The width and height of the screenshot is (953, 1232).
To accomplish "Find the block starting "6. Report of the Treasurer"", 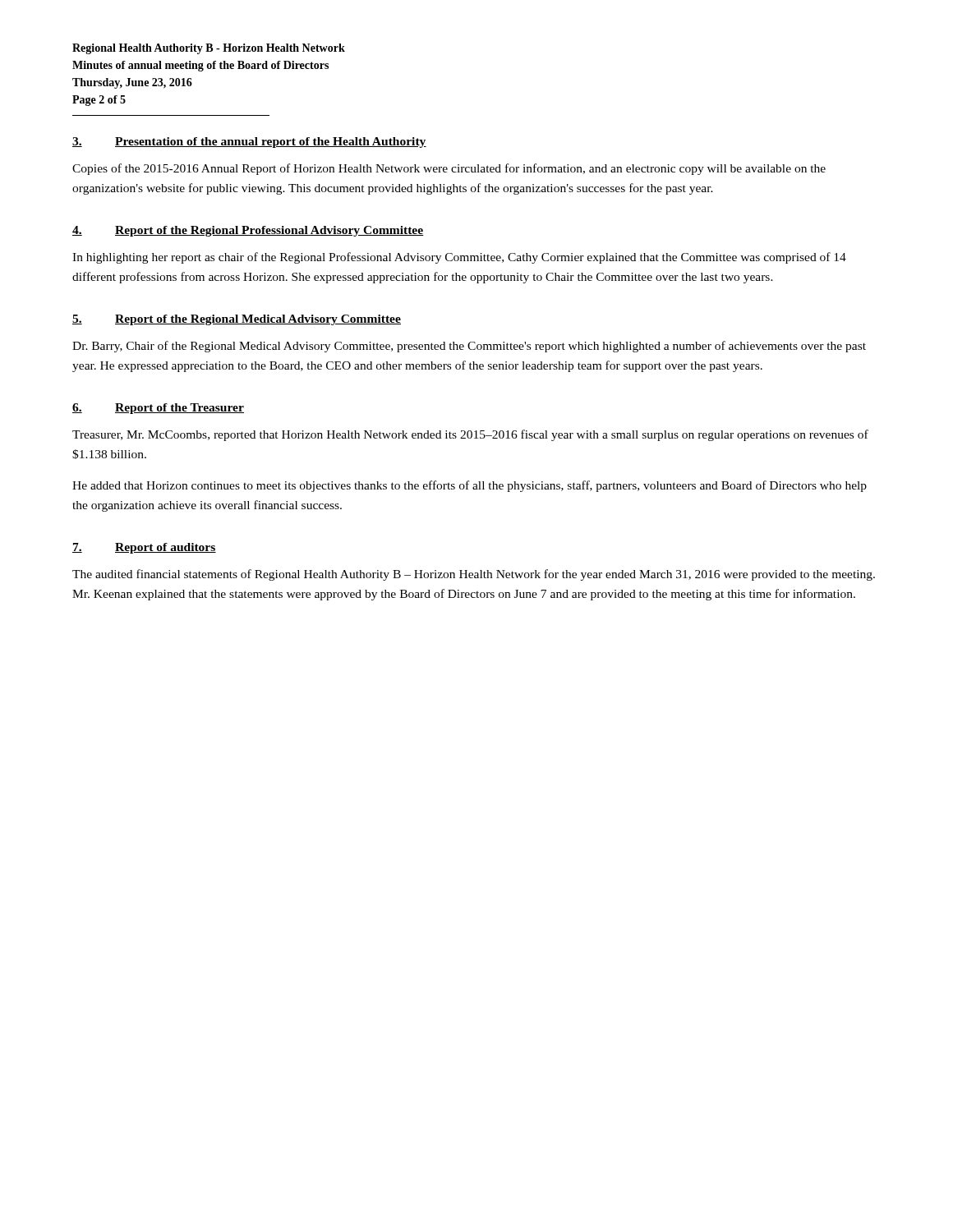I will coord(158,407).
